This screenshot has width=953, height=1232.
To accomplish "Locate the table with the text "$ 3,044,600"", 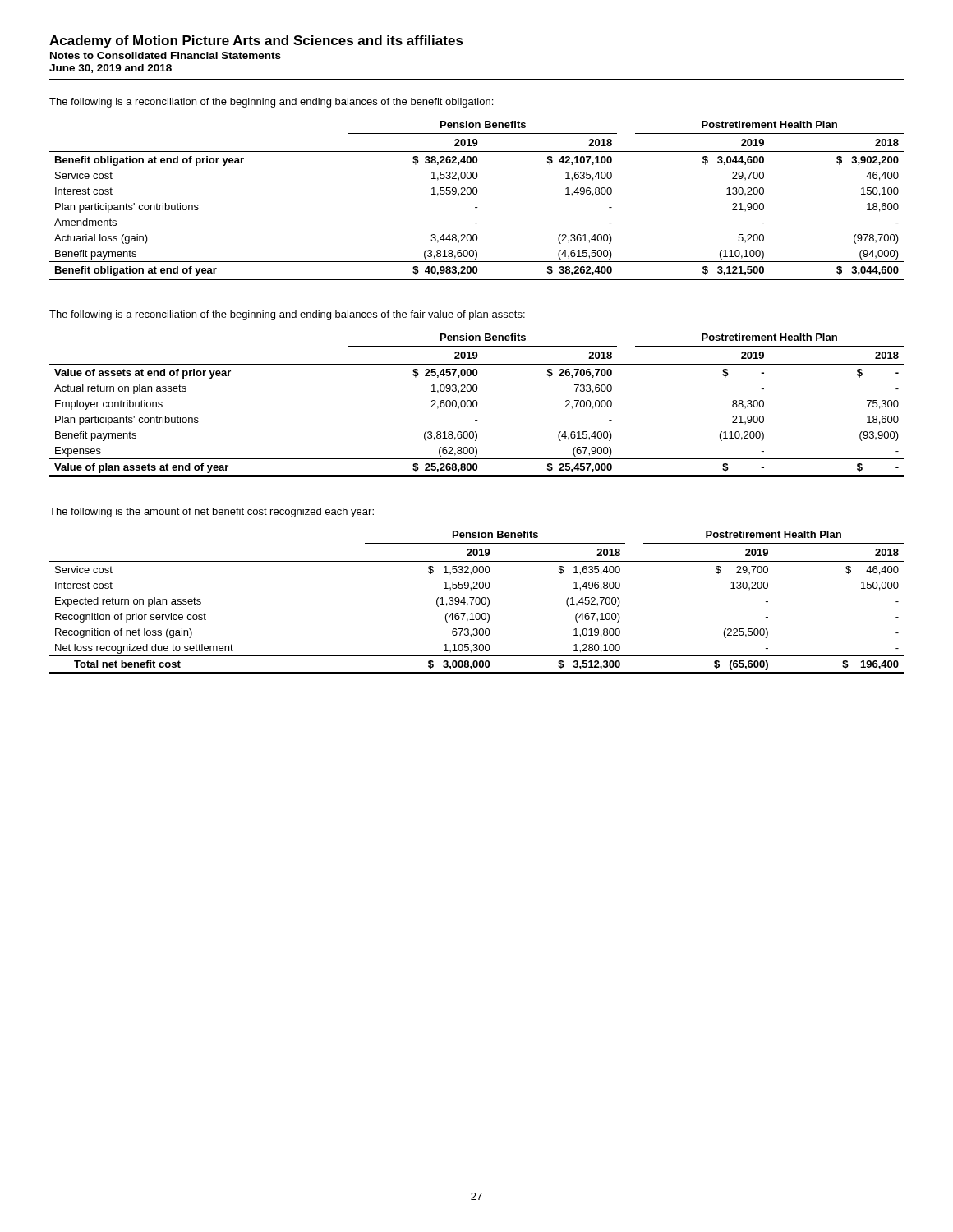I will (x=476, y=198).
